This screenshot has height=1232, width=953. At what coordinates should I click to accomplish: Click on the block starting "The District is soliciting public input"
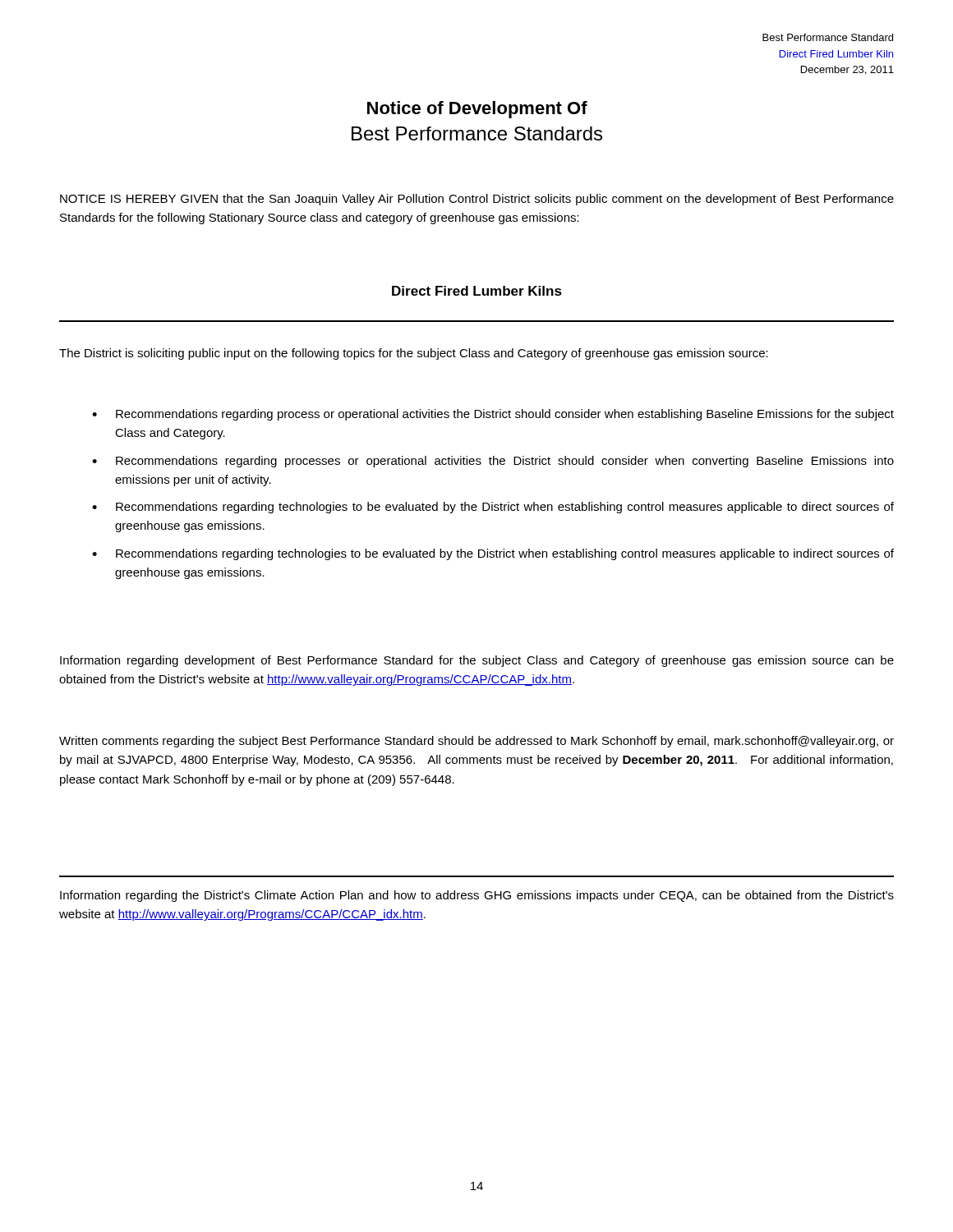pos(414,353)
